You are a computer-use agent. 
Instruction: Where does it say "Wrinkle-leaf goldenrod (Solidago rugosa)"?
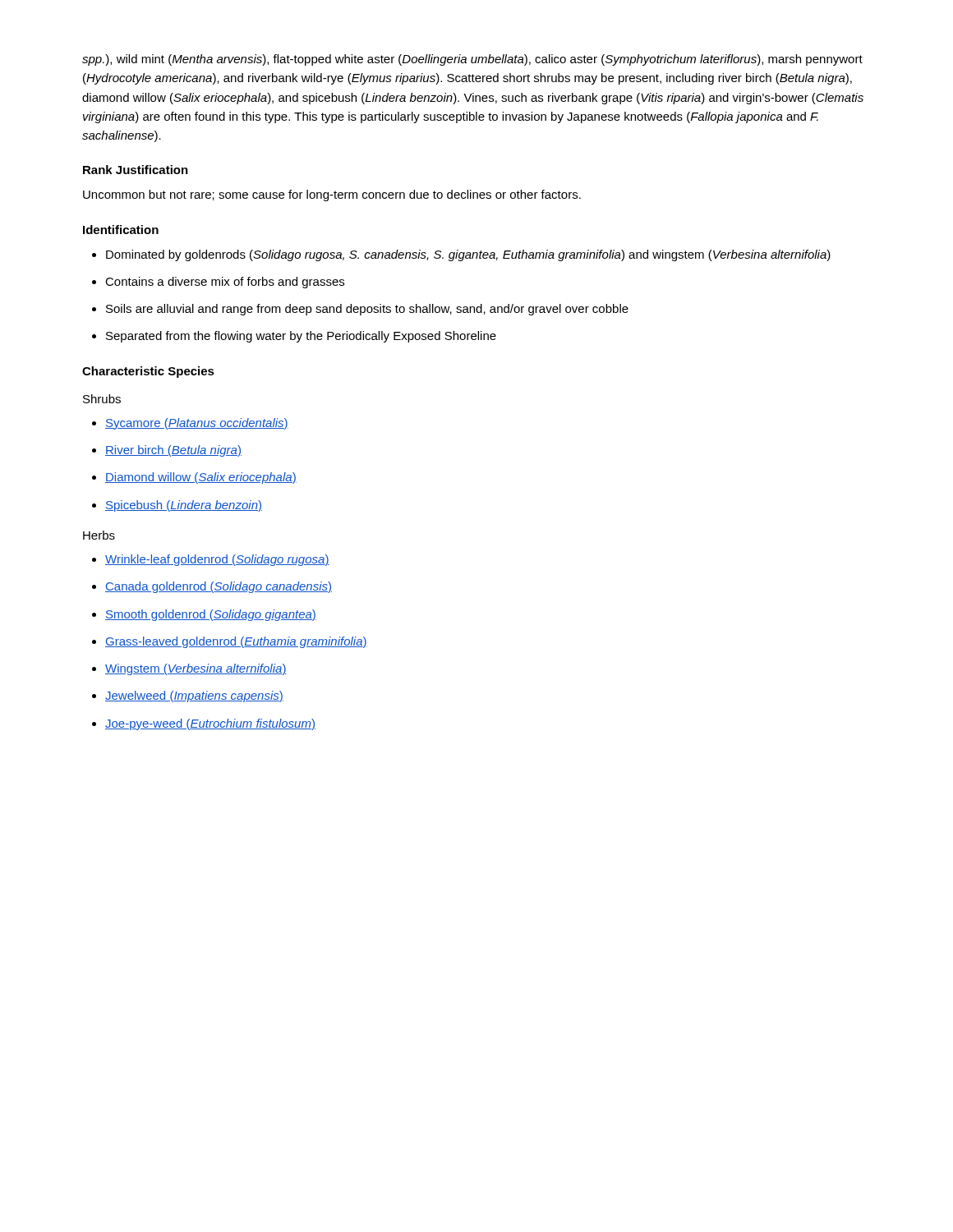(211, 560)
